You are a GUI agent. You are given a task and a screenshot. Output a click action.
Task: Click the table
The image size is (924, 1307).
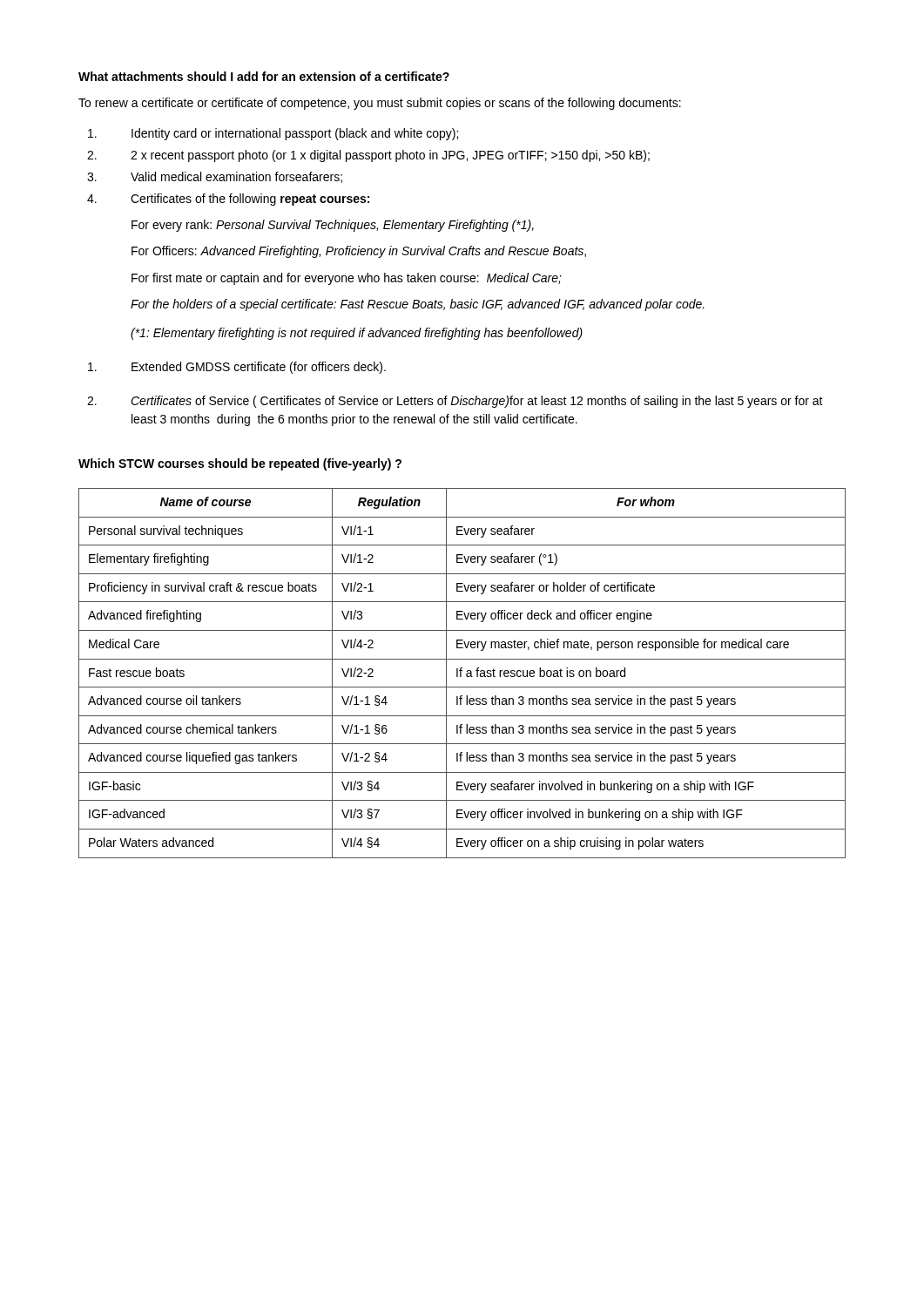(462, 673)
